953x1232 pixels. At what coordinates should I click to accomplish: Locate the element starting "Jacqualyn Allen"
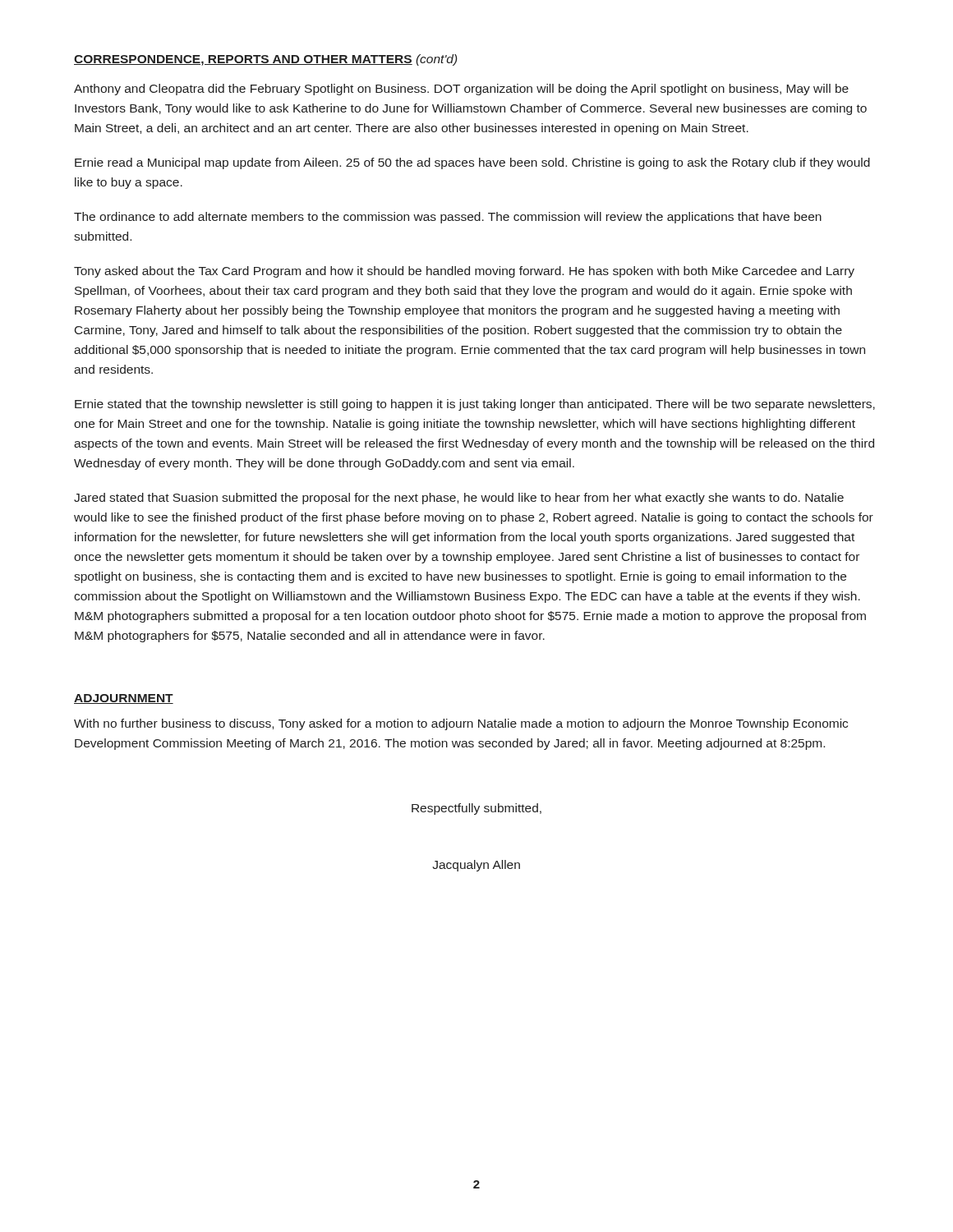(x=476, y=865)
